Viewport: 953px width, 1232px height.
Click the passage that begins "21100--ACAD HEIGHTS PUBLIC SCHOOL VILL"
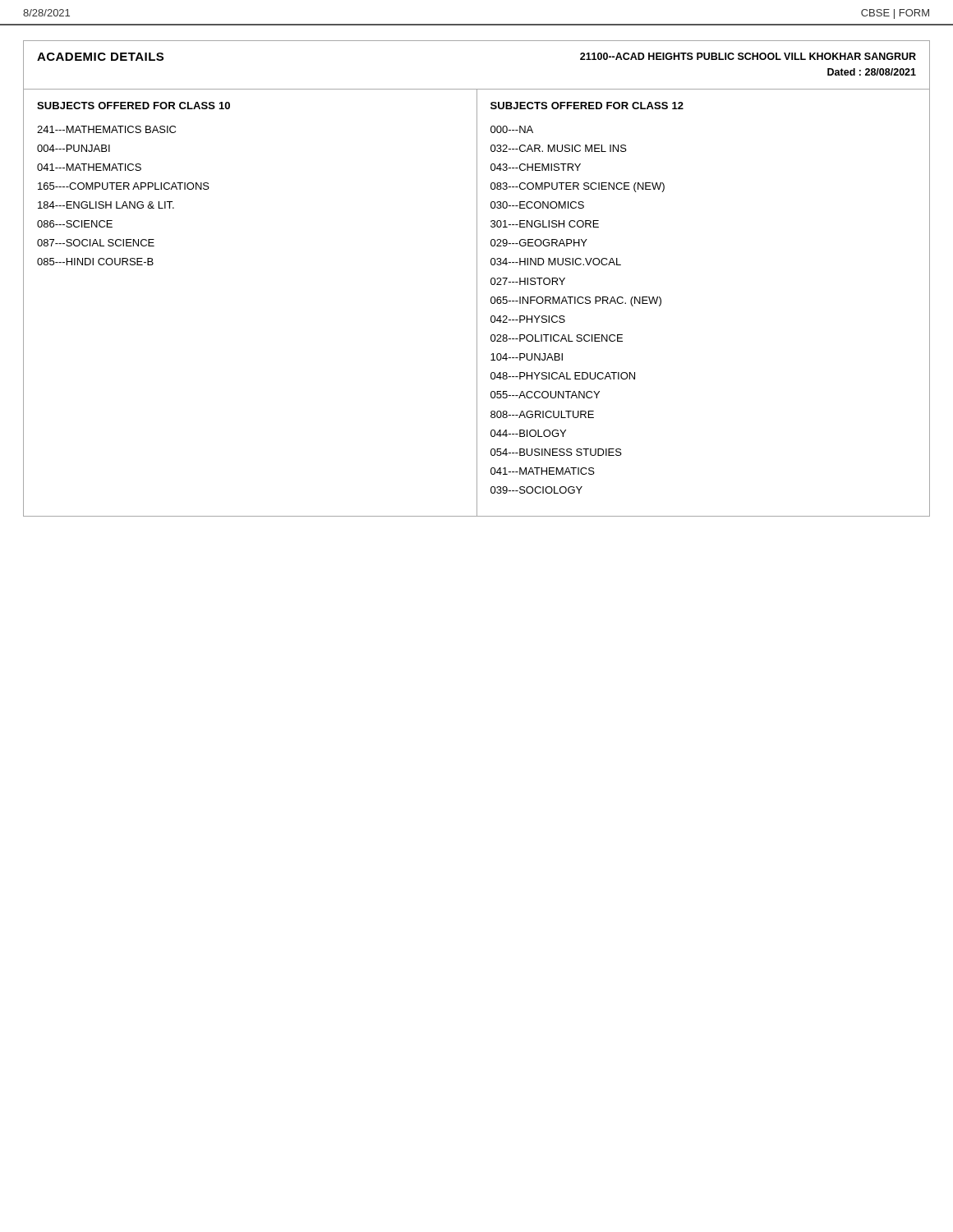tap(748, 64)
